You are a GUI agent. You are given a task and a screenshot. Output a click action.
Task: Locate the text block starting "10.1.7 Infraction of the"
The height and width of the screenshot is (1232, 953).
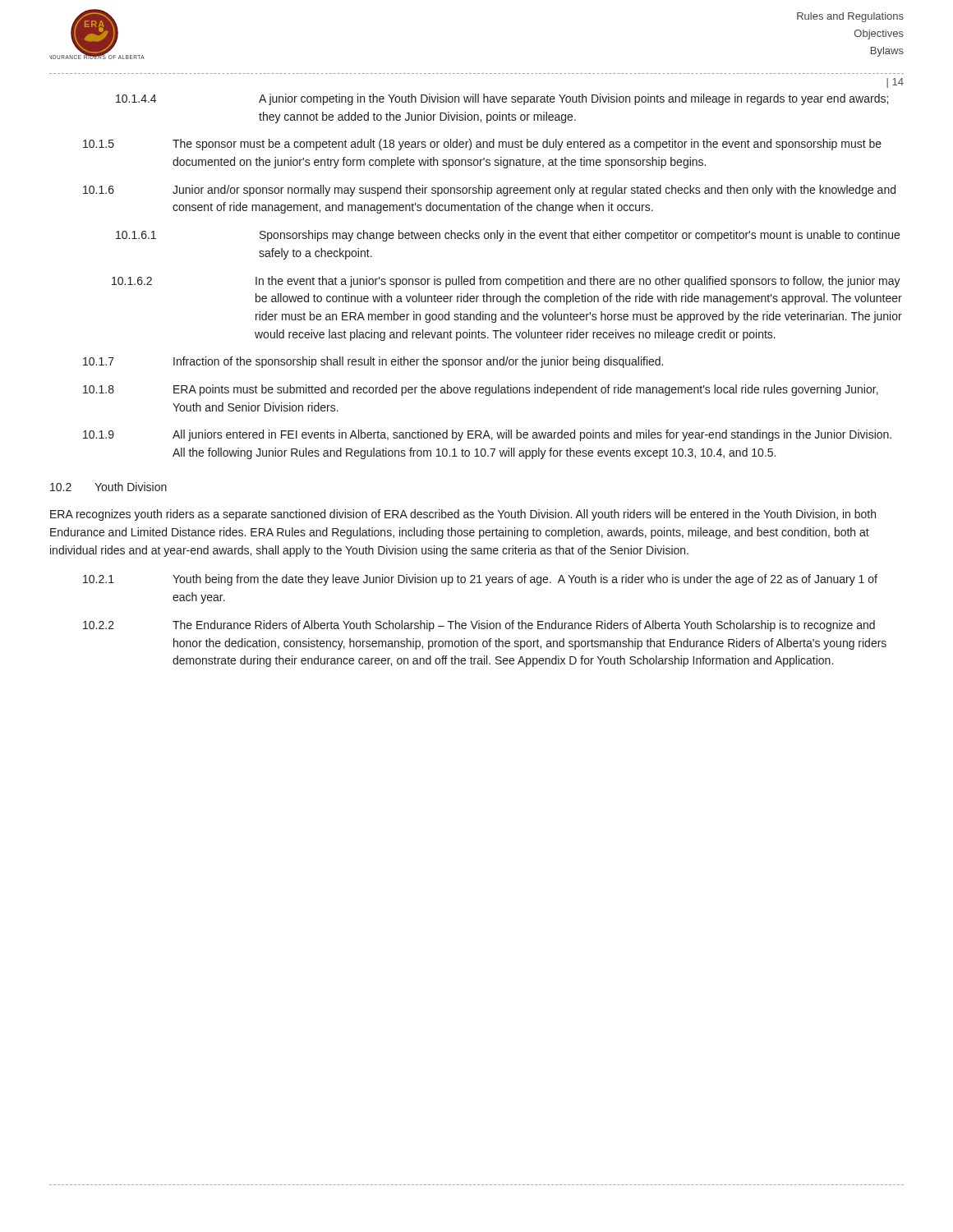pos(476,362)
